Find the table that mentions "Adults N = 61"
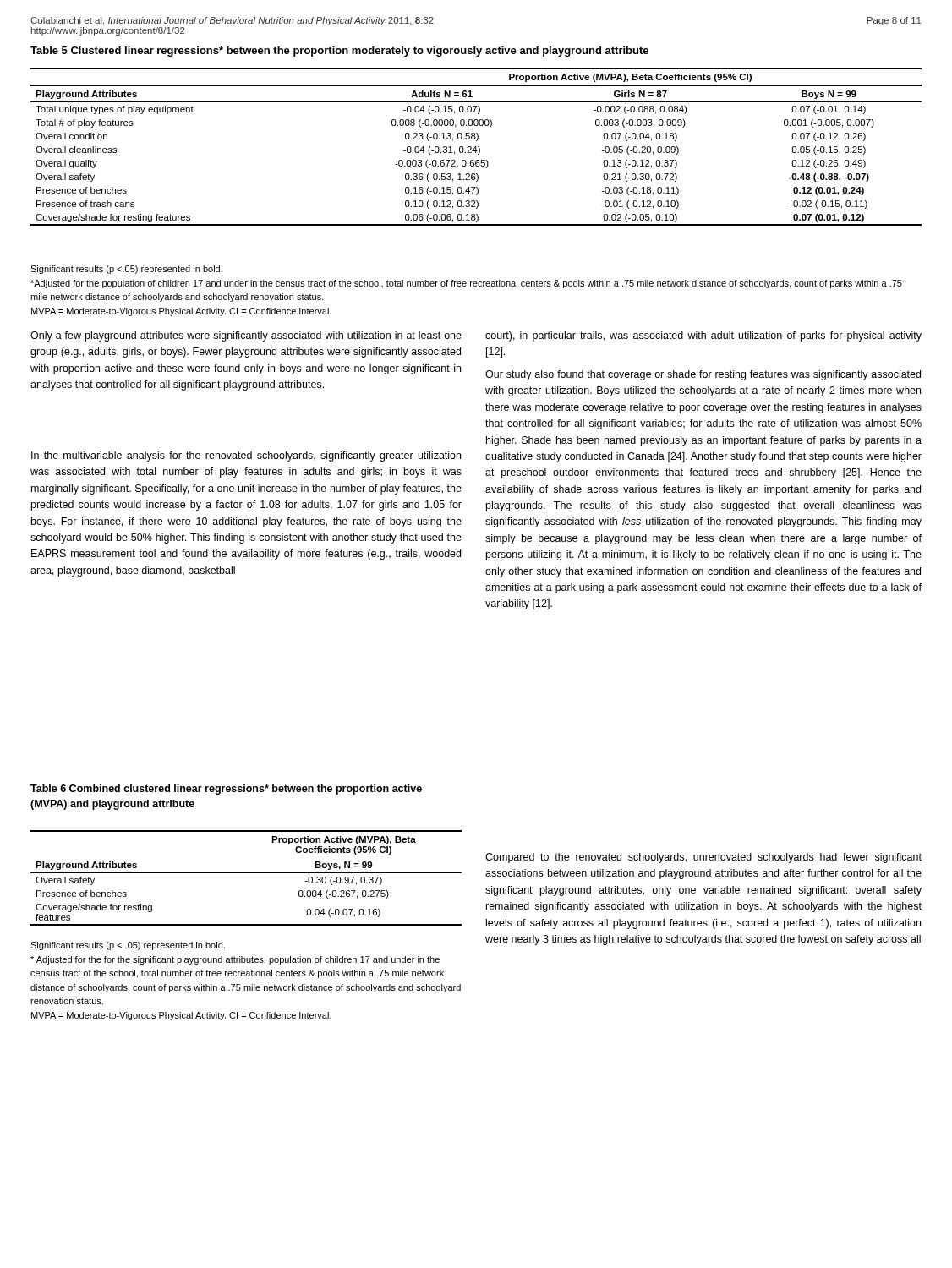 [x=476, y=147]
